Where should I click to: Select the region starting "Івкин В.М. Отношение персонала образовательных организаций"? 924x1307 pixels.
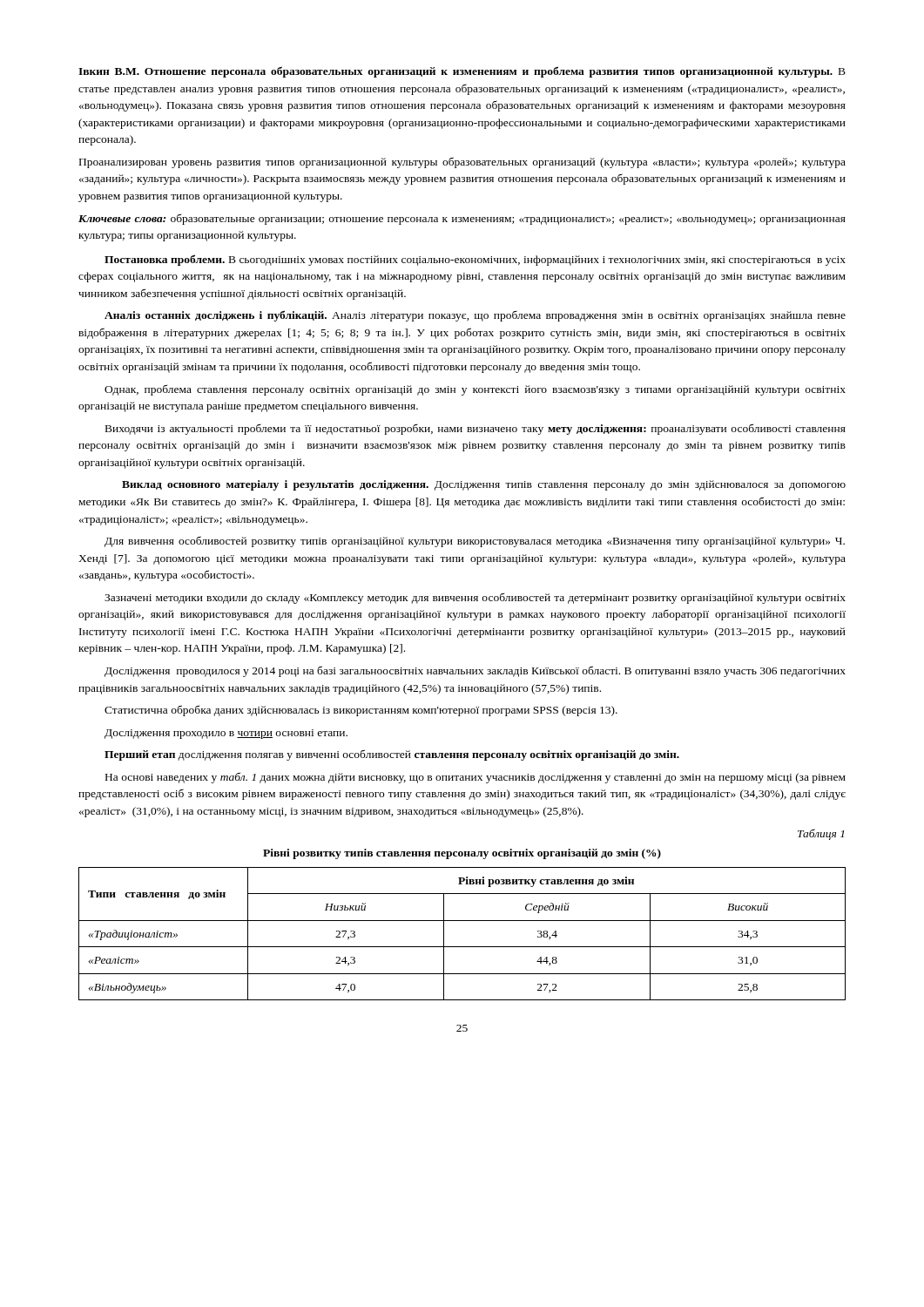462,153
